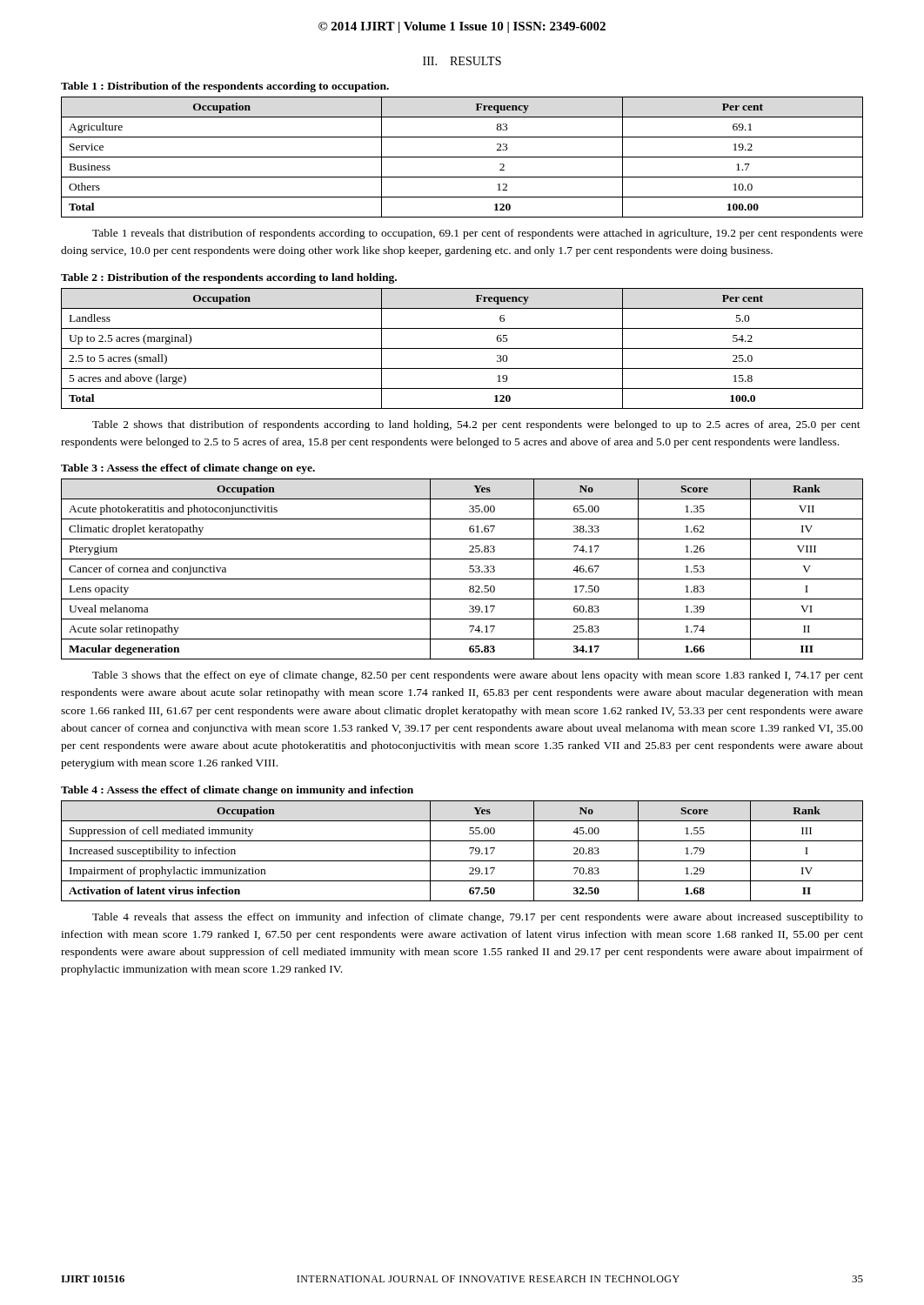Find the block starting "III. RESULTS"
This screenshot has height=1305, width=924.
click(x=462, y=61)
